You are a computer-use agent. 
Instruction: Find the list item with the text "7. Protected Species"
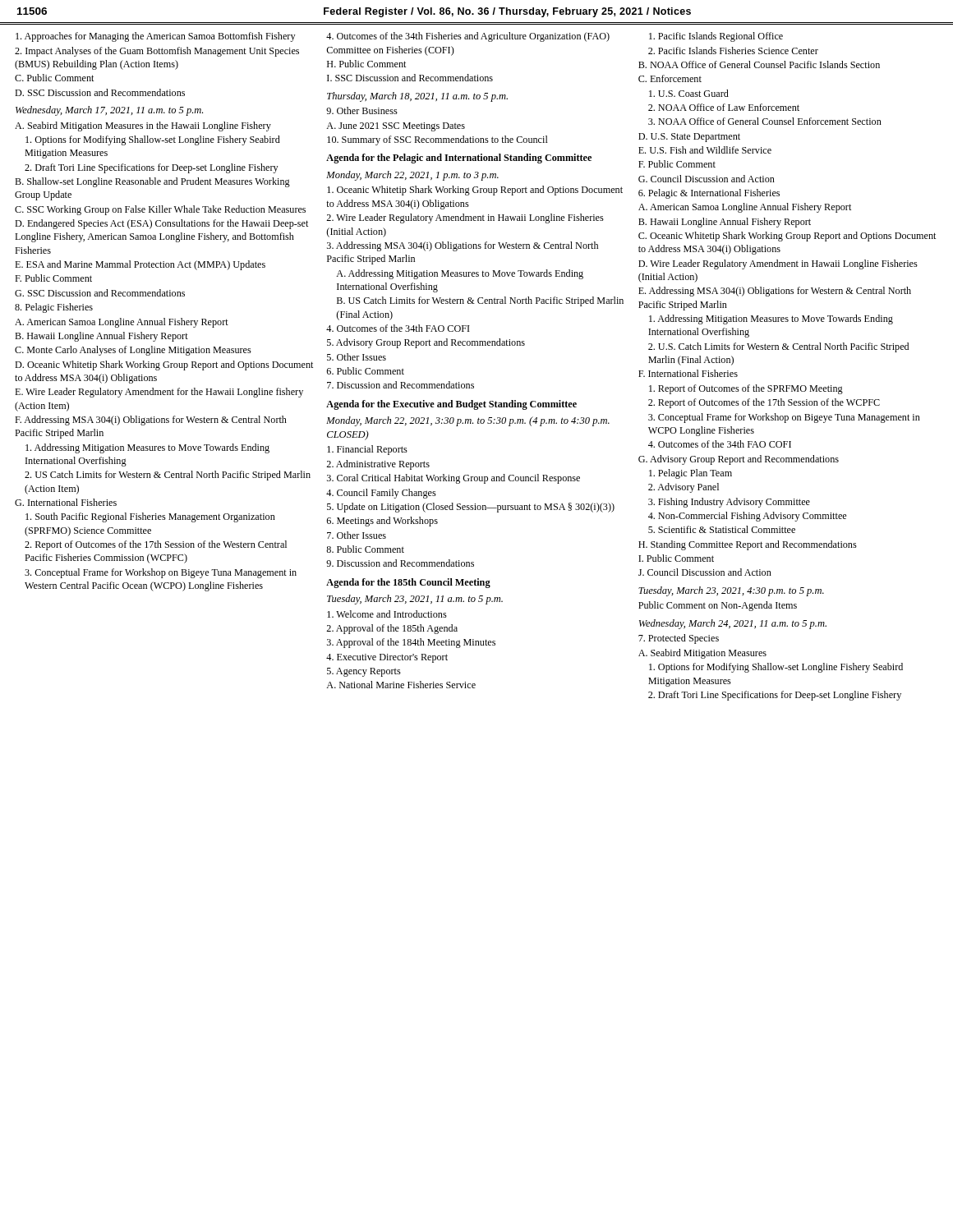click(678, 639)
